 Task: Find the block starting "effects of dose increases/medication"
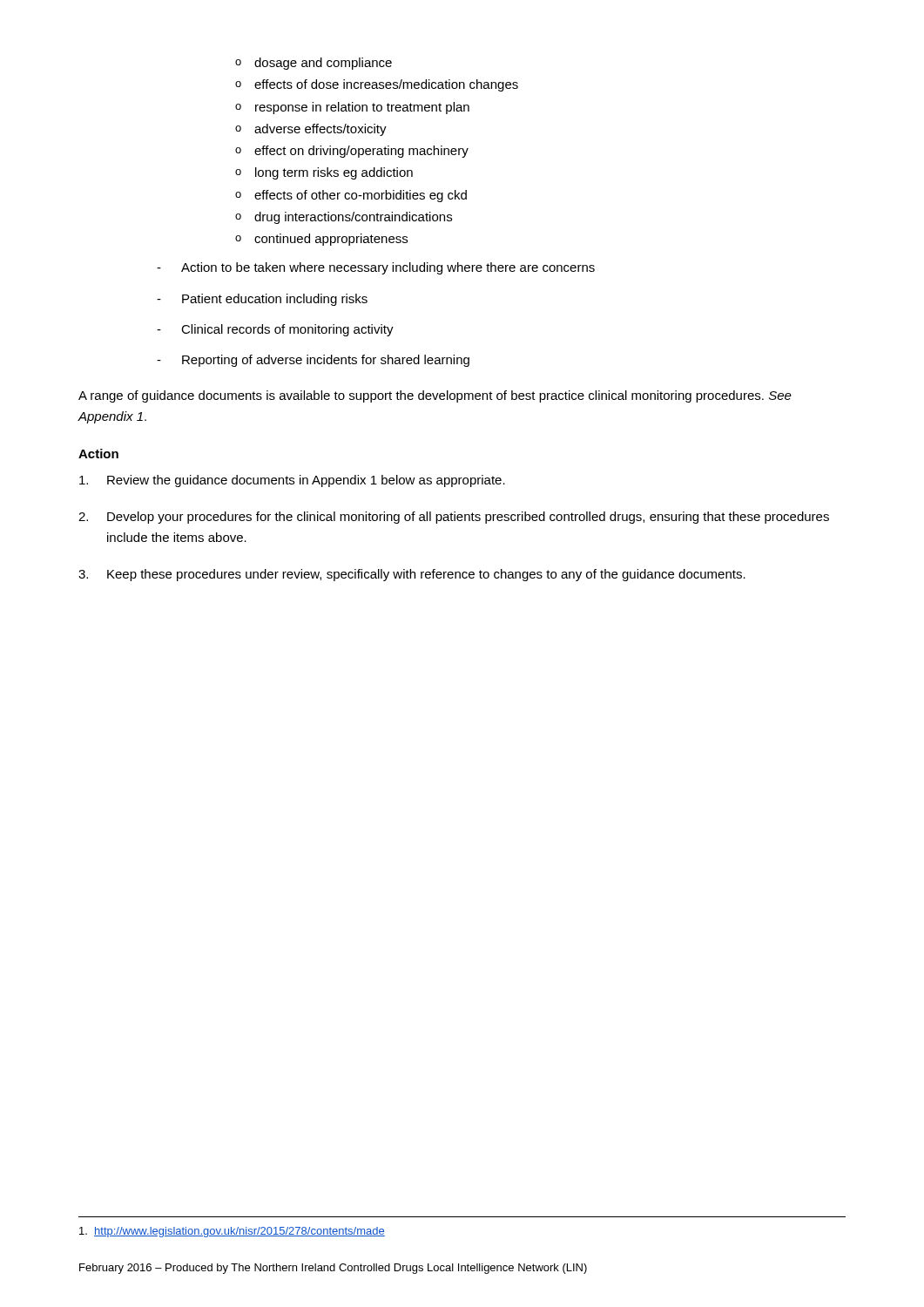click(x=386, y=84)
